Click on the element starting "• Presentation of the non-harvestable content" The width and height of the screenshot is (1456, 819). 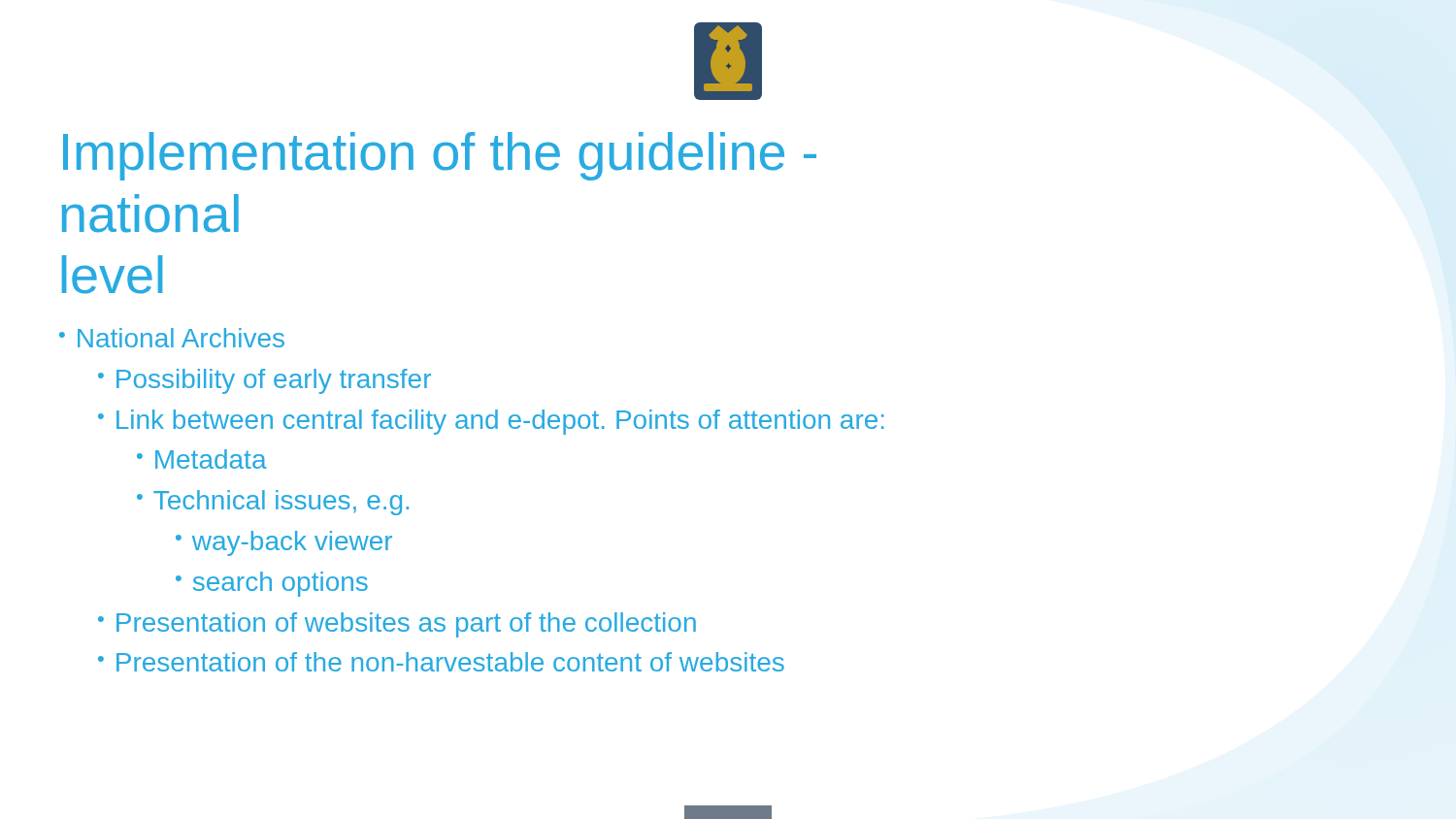click(441, 663)
